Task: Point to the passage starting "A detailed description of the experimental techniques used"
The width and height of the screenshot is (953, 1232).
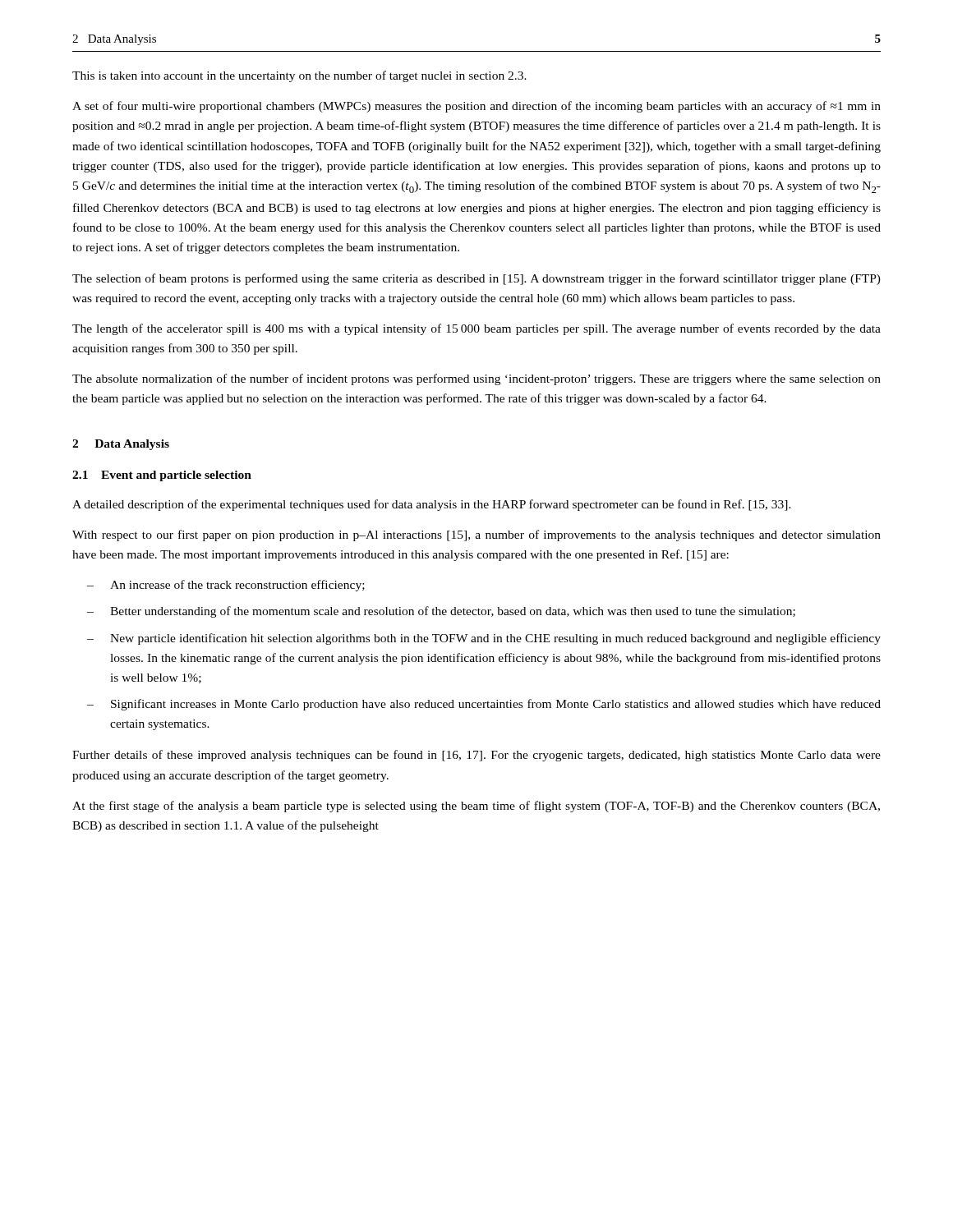Action: (432, 504)
